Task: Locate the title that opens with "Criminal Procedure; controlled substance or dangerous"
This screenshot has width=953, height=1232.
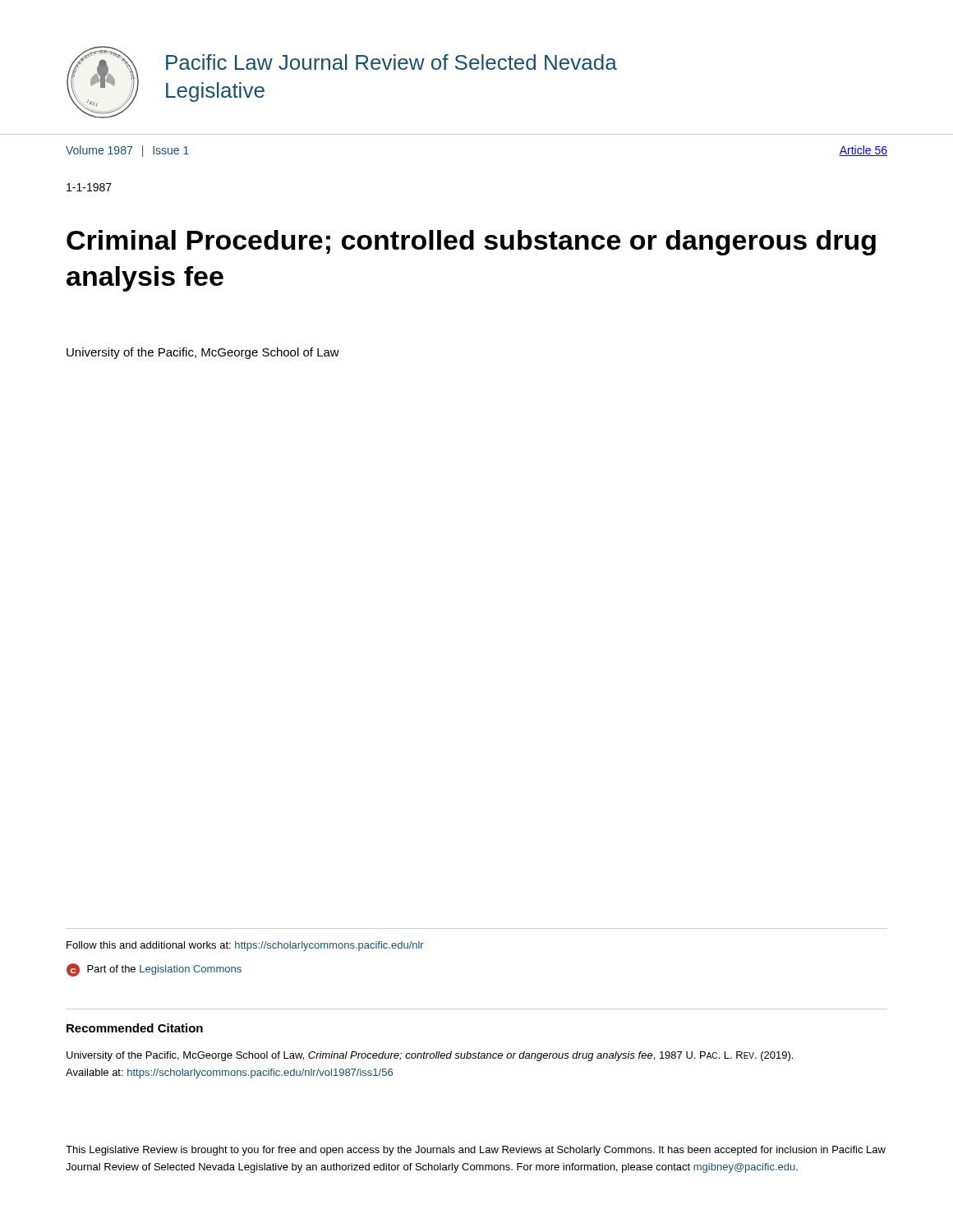Action: point(476,258)
